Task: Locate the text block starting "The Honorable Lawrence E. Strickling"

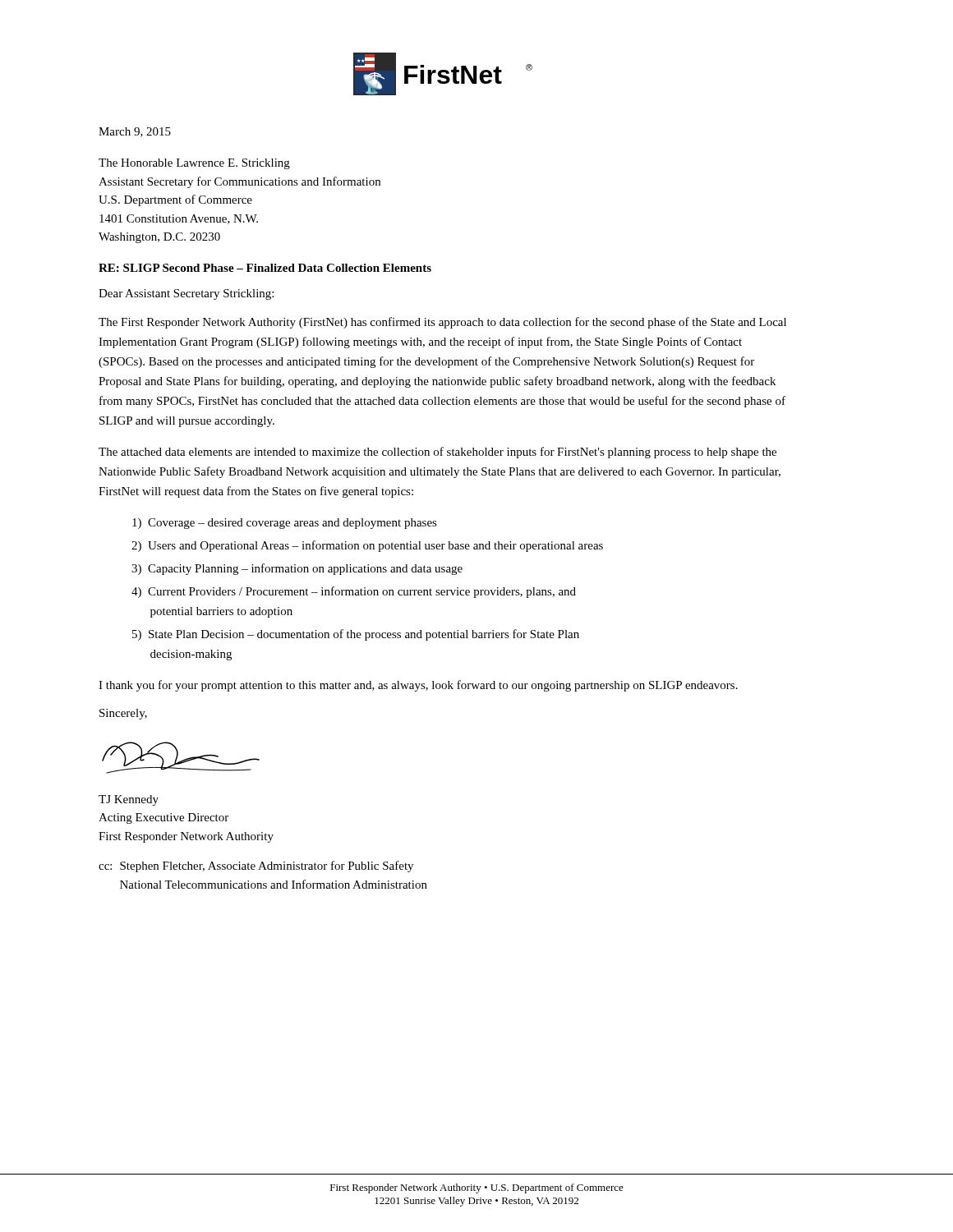Action: click(240, 200)
